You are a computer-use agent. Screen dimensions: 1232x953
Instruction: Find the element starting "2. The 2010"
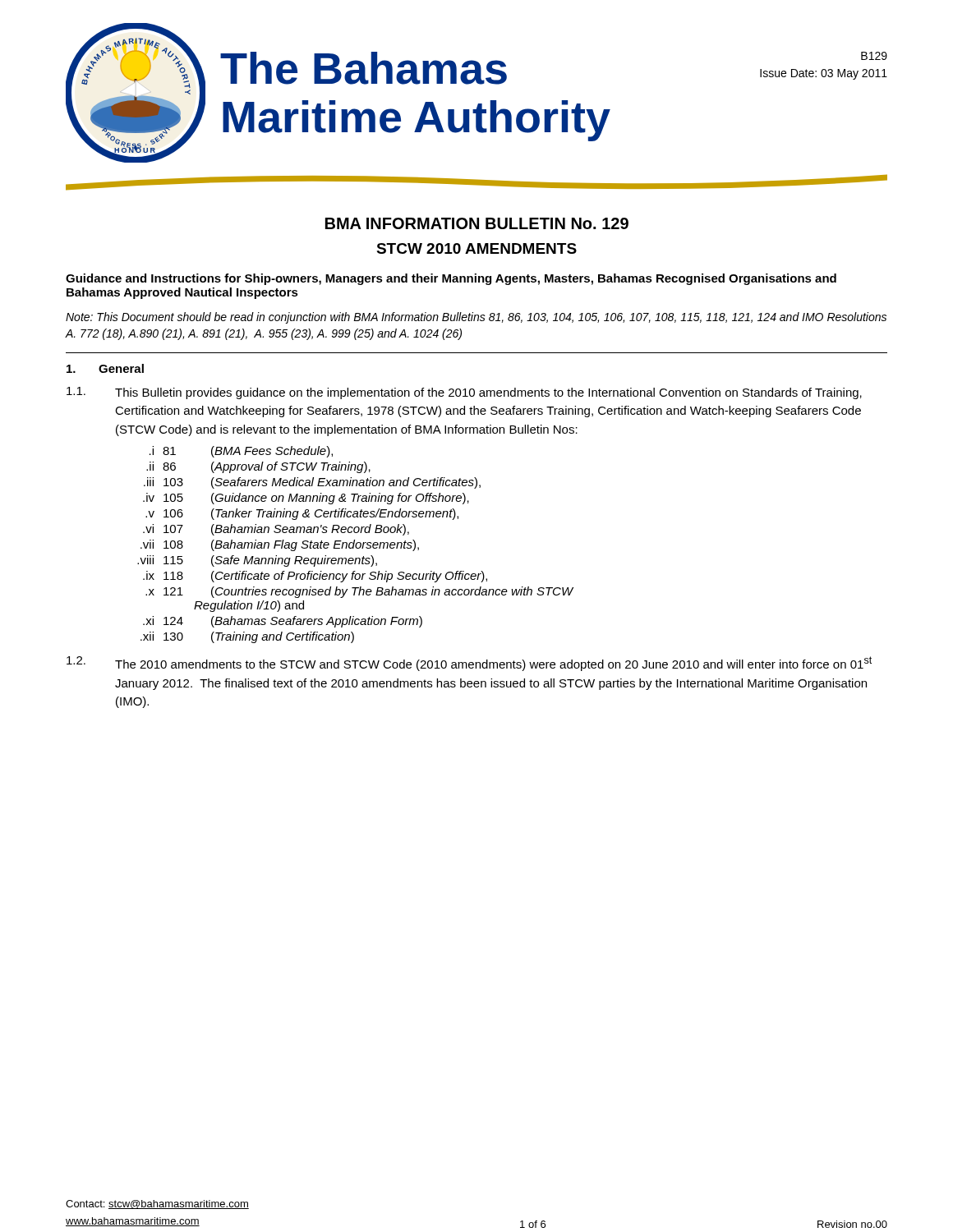pos(476,682)
